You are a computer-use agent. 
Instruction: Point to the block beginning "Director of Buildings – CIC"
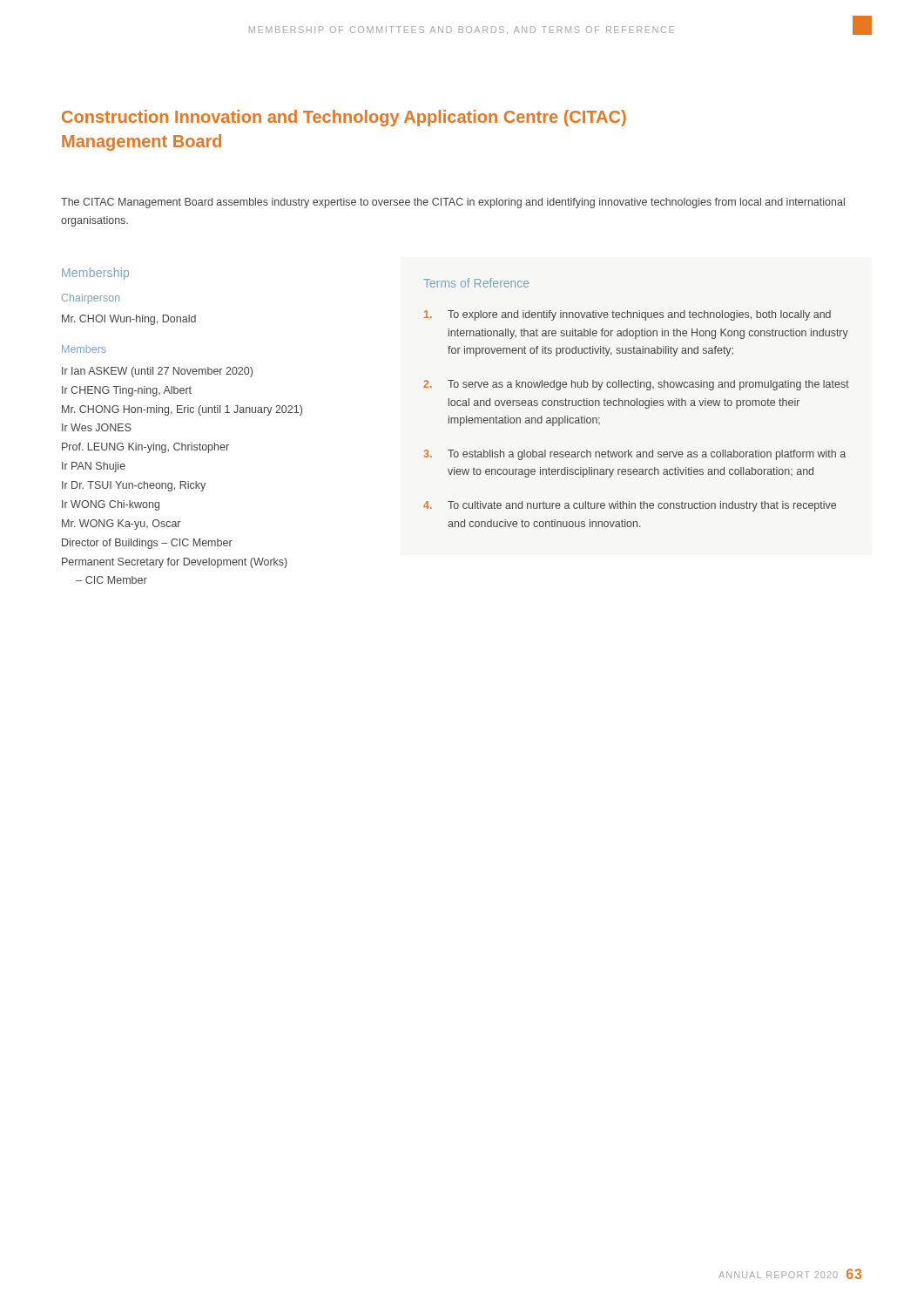point(218,543)
